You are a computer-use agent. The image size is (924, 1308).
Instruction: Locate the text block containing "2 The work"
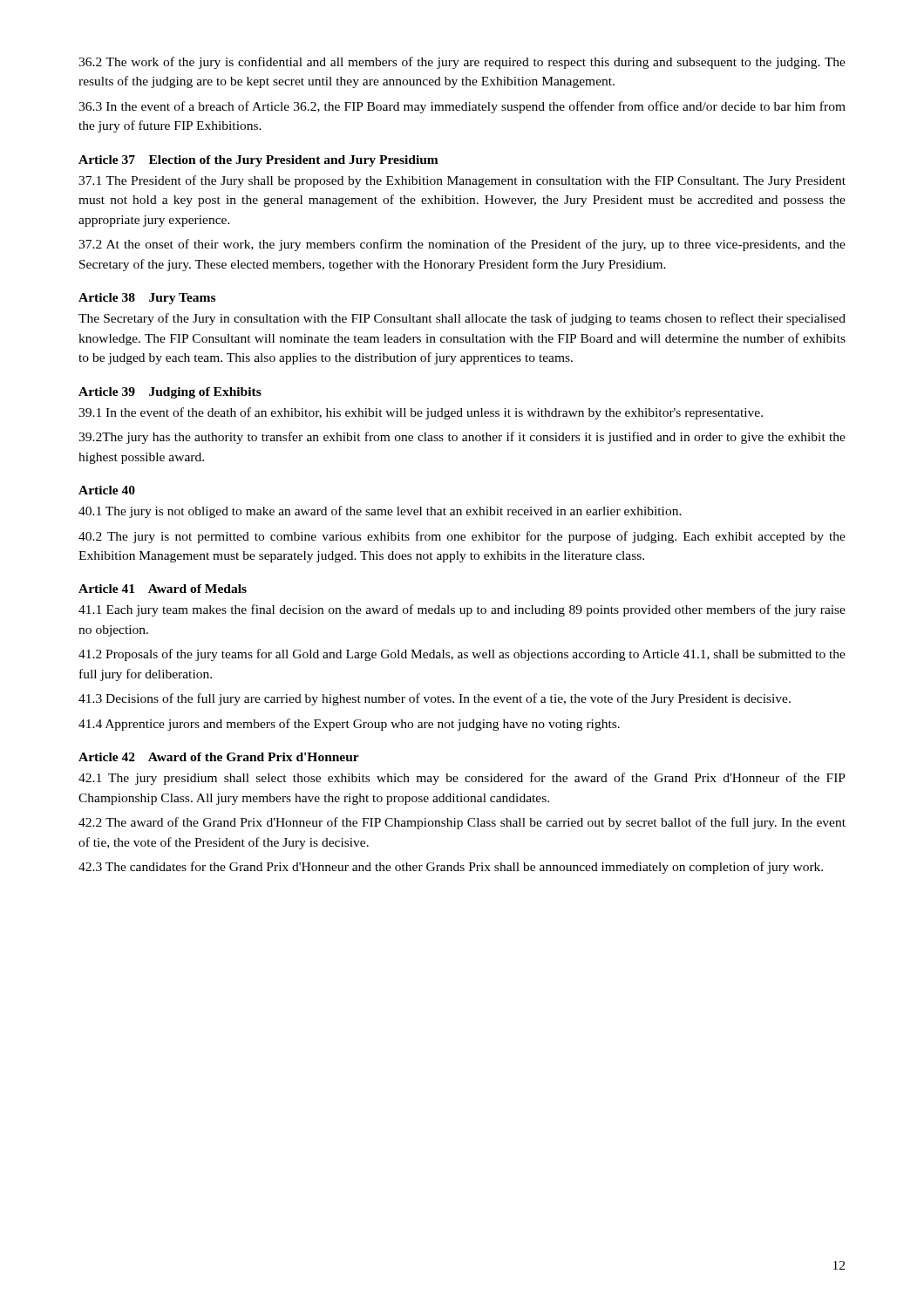(462, 94)
